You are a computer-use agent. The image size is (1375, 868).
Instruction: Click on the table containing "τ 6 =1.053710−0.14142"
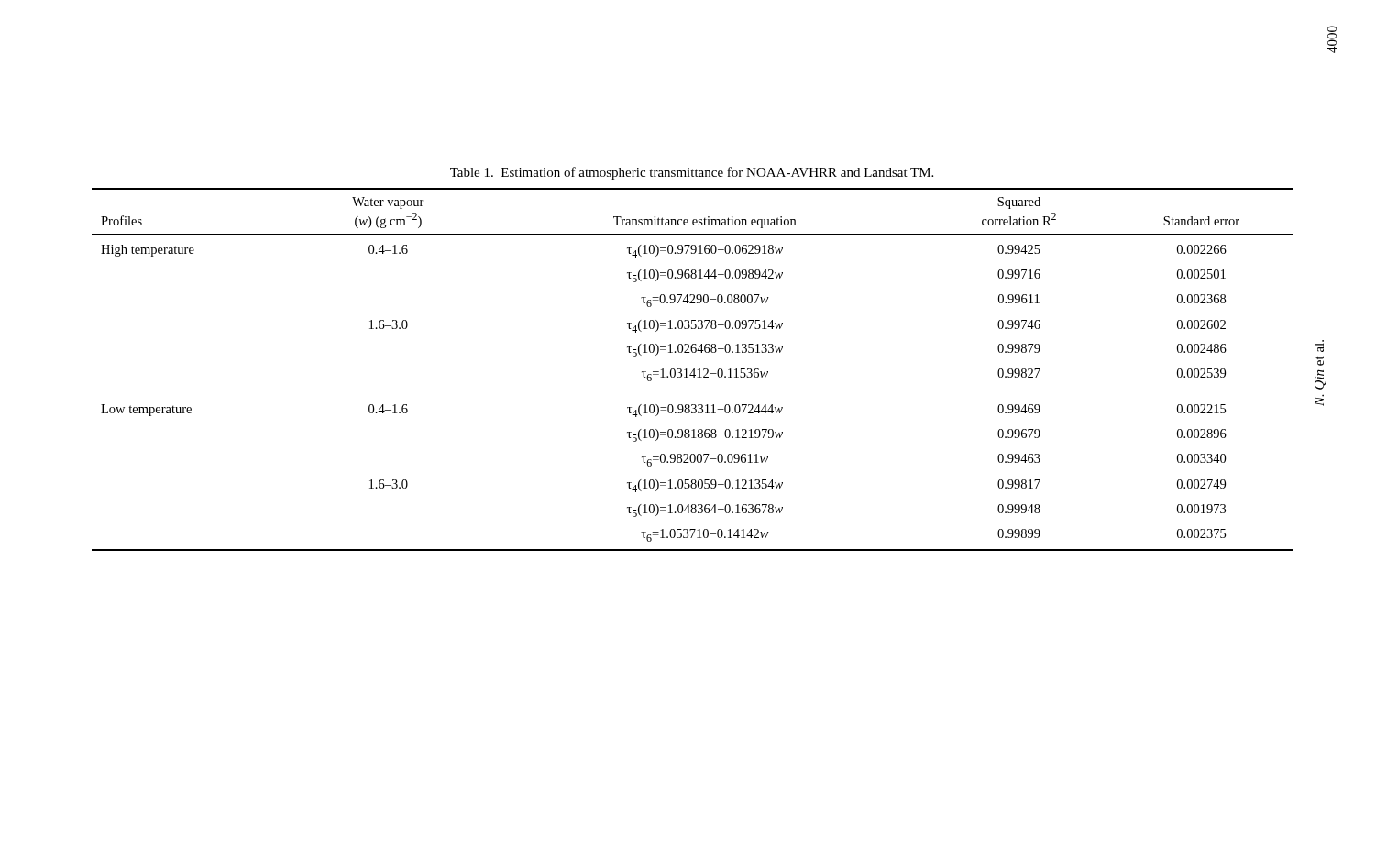pyautogui.click(x=692, y=371)
